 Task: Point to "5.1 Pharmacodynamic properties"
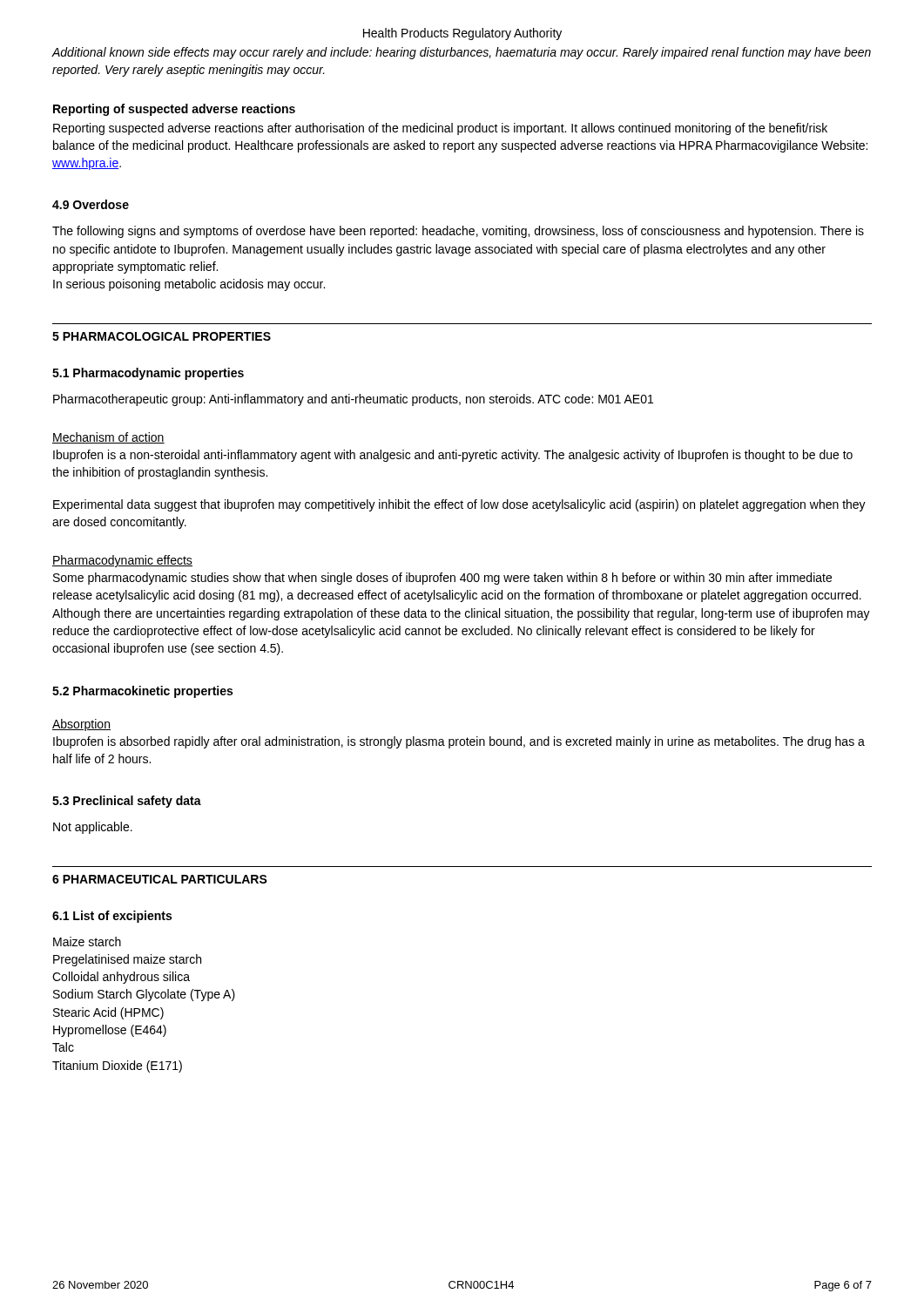[148, 373]
